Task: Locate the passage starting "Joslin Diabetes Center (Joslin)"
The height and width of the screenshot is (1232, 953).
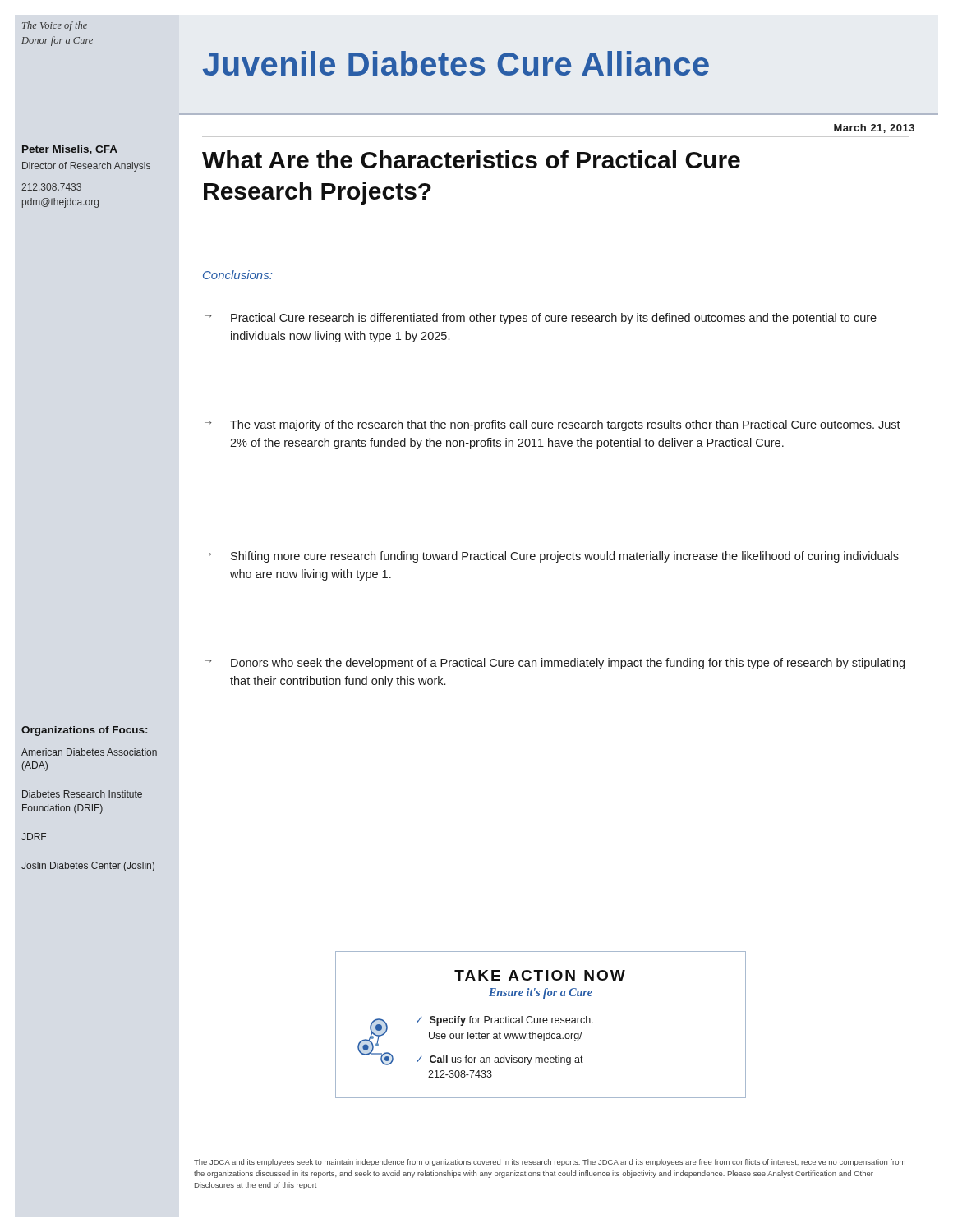Action: click(x=88, y=865)
